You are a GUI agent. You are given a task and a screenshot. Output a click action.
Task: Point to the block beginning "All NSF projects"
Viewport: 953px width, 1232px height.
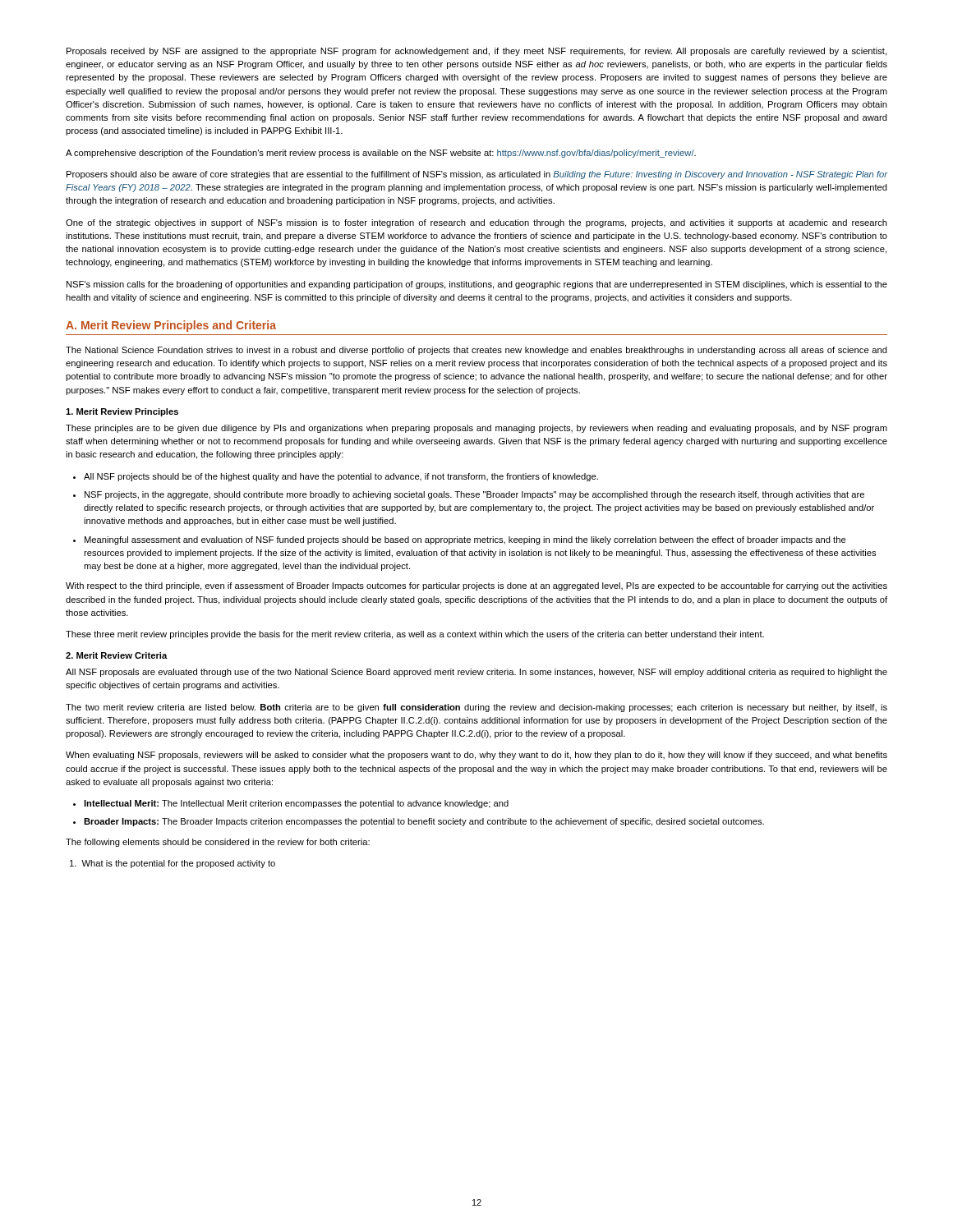click(x=341, y=476)
